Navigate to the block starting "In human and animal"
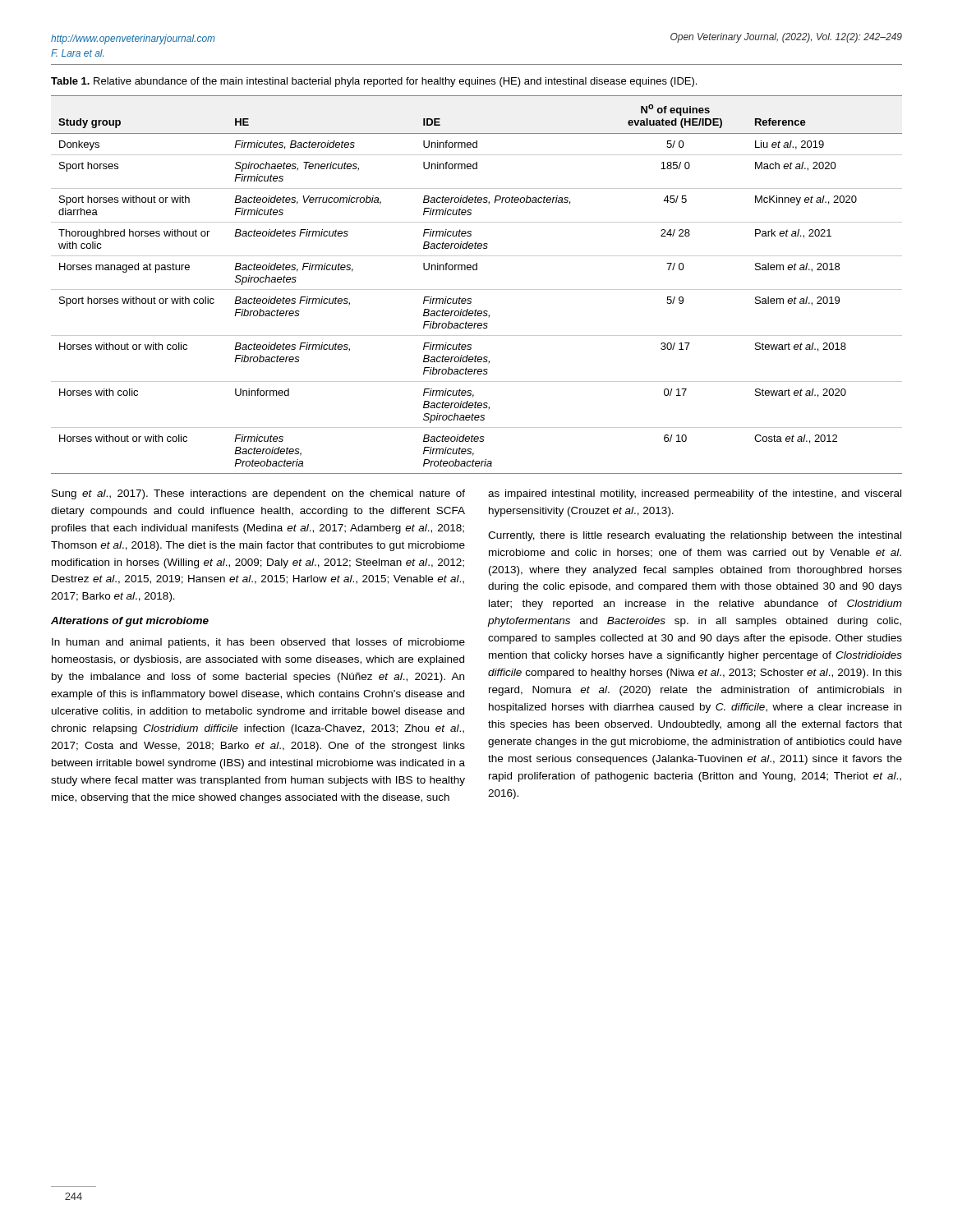Viewport: 953px width, 1232px height. click(x=258, y=720)
